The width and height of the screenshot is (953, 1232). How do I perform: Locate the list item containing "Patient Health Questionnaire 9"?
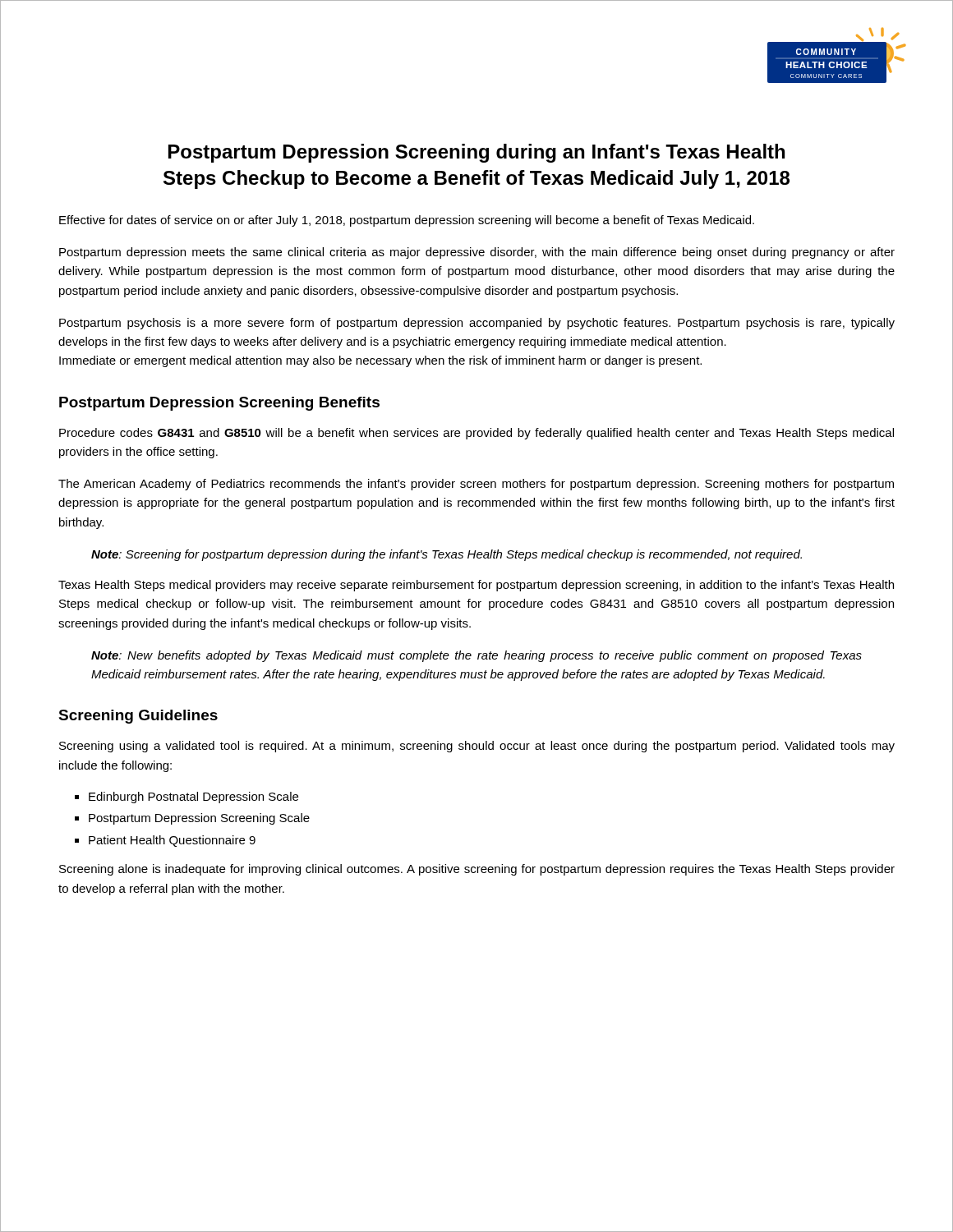coord(172,840)
